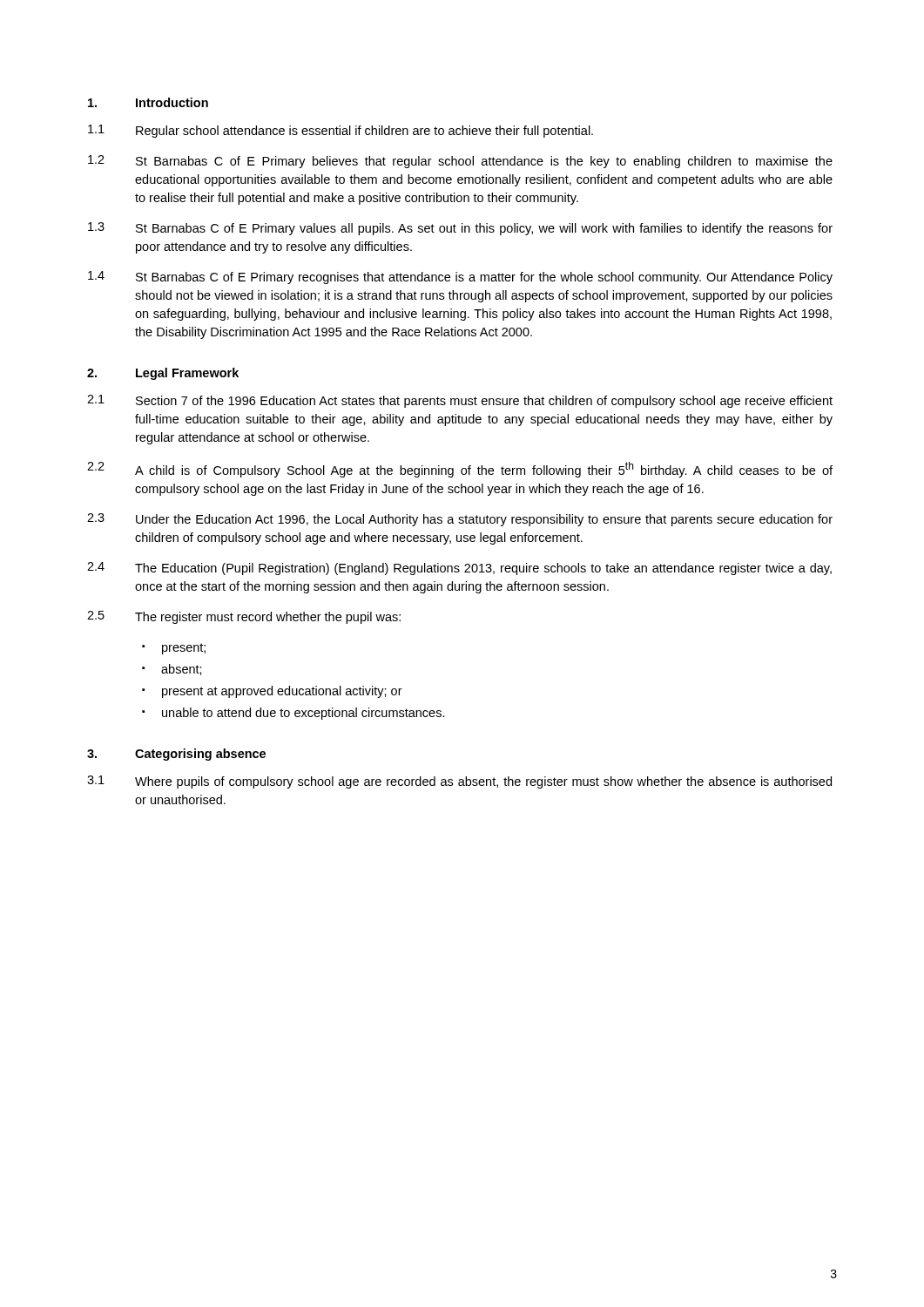The height and width of the screenshot is (1307, 924).
Task: Locate the block of text that opens with "2 A child is of"
Action: pos(460,479)
